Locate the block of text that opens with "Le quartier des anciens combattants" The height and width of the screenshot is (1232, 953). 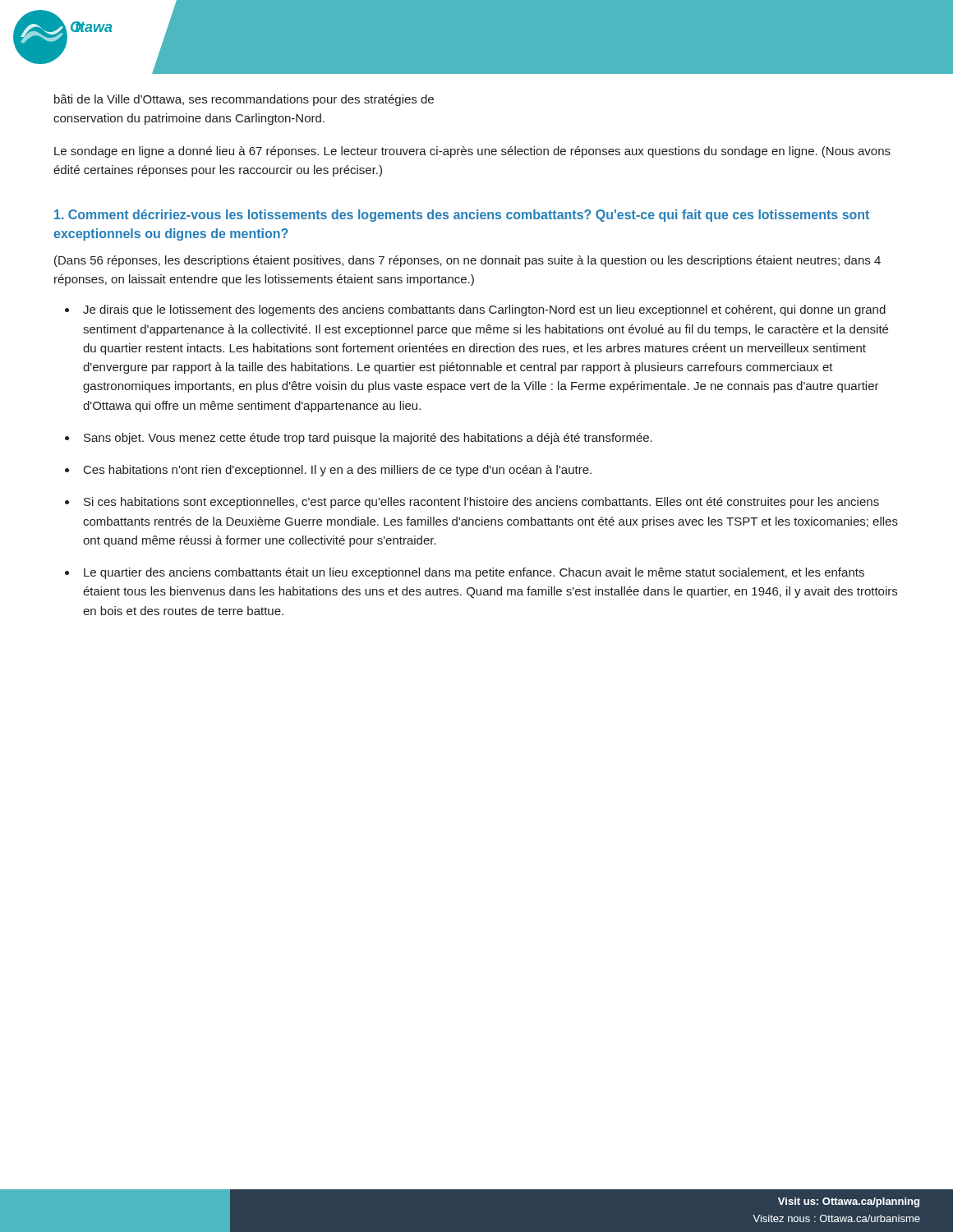point(490,591)
